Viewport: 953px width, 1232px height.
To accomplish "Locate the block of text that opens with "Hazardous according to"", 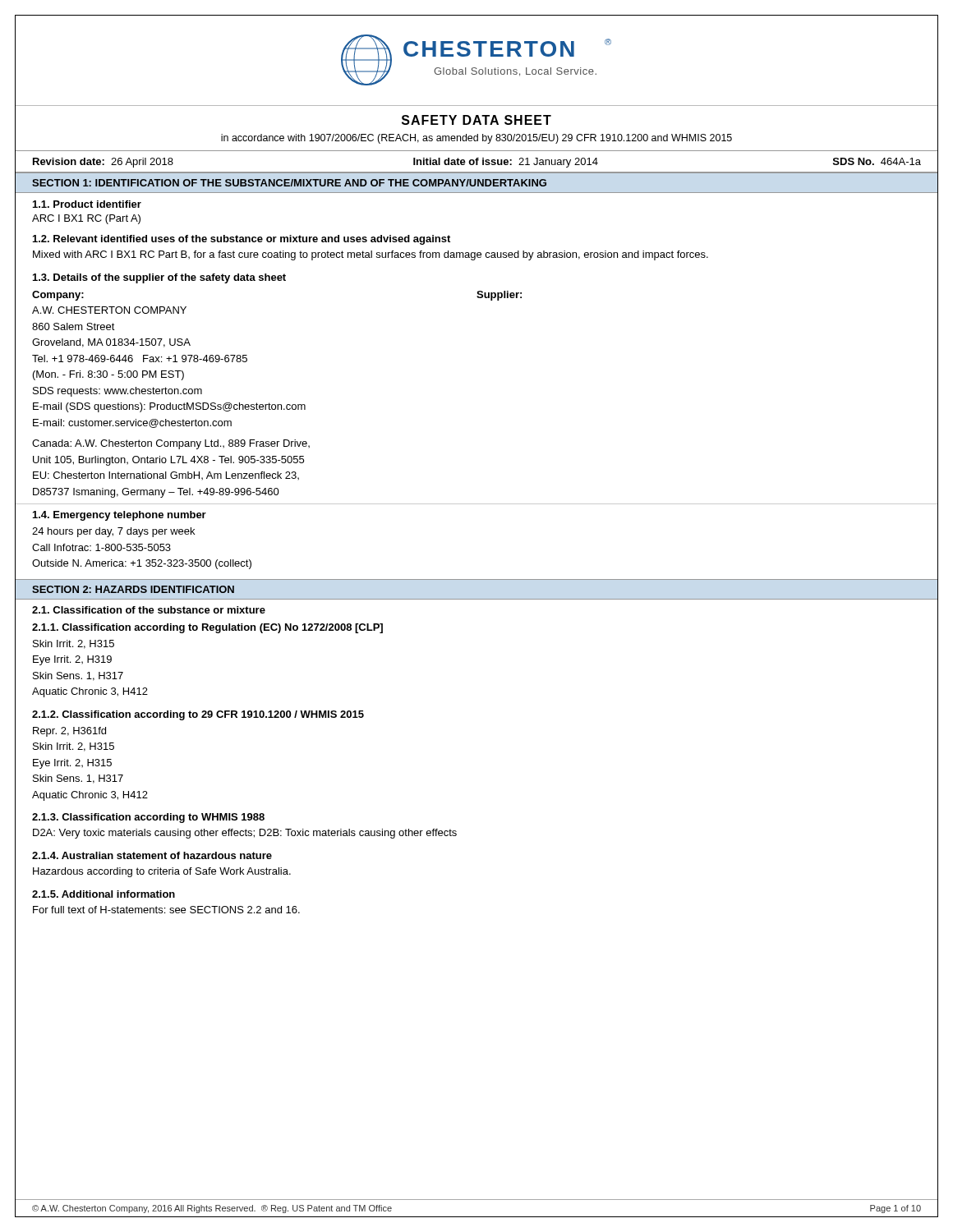I will click(x=162, y=871).
